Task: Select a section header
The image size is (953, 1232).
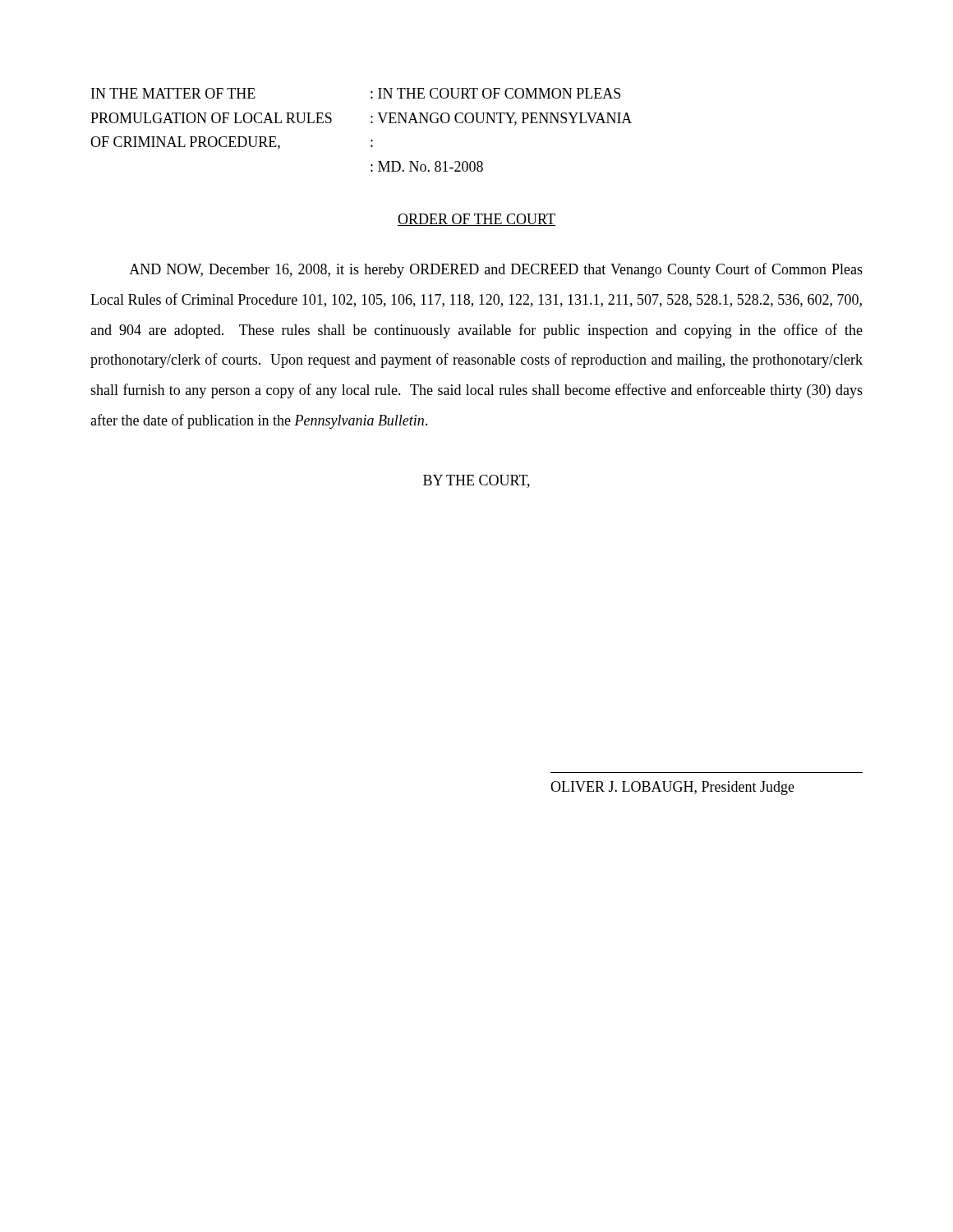Action: click(x=476, y=219)
